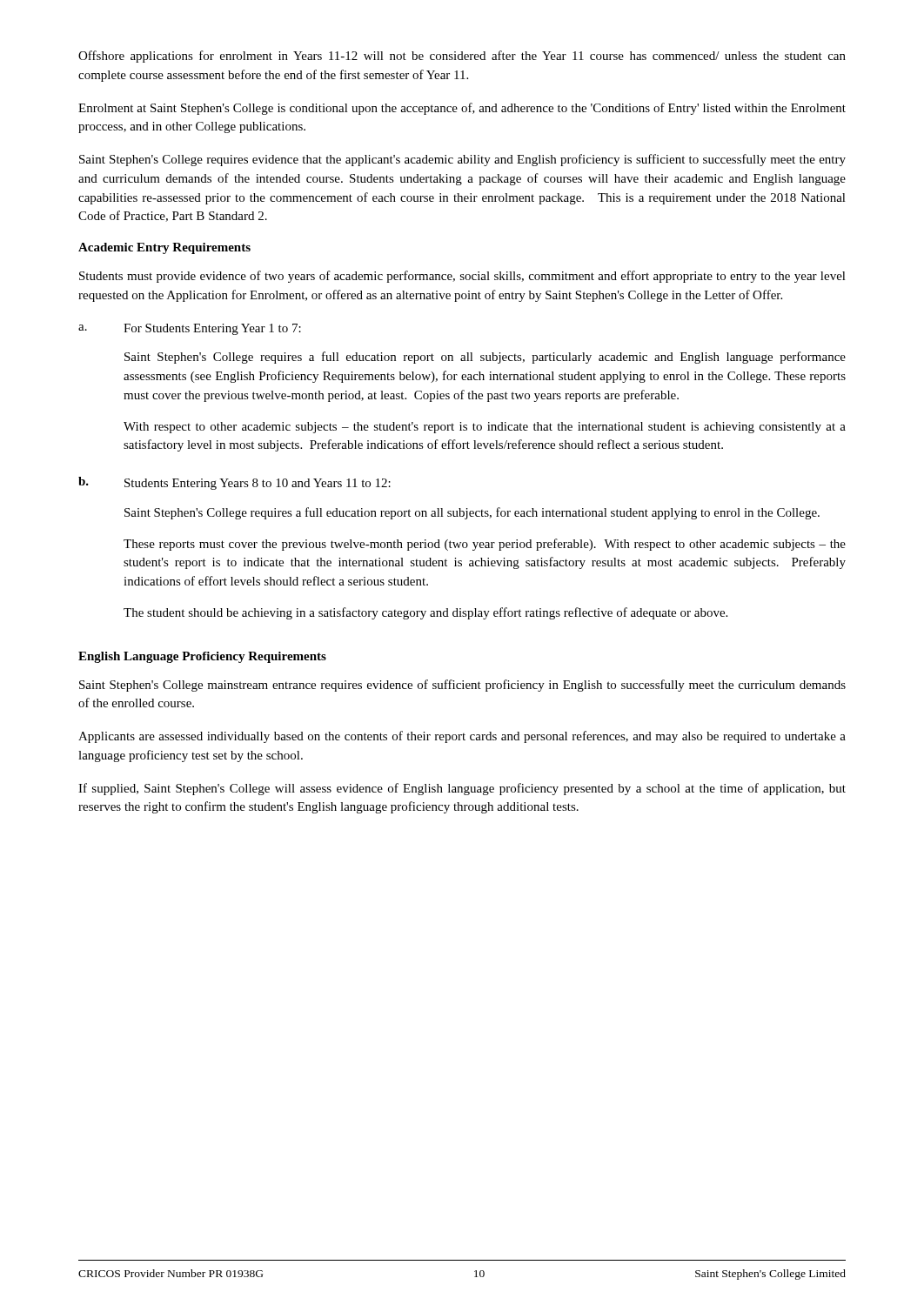The width and height of the screenshot is (924, 1305).
Task: Point to the passage starting "Applicants are assessed individually"
Action: (462, 745)
